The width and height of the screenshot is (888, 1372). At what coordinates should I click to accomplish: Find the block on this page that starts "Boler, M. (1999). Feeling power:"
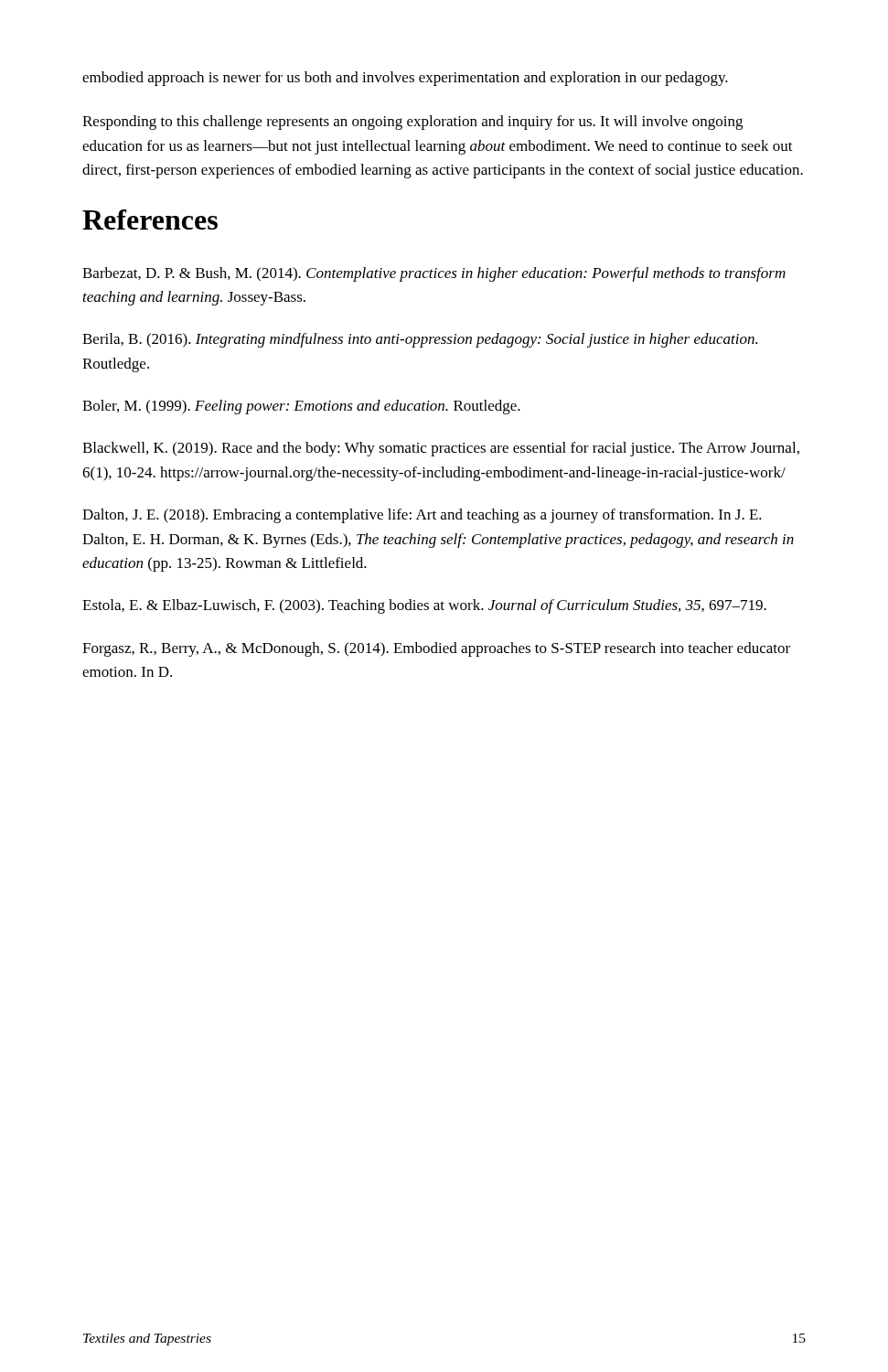click(x=302, y=406)
